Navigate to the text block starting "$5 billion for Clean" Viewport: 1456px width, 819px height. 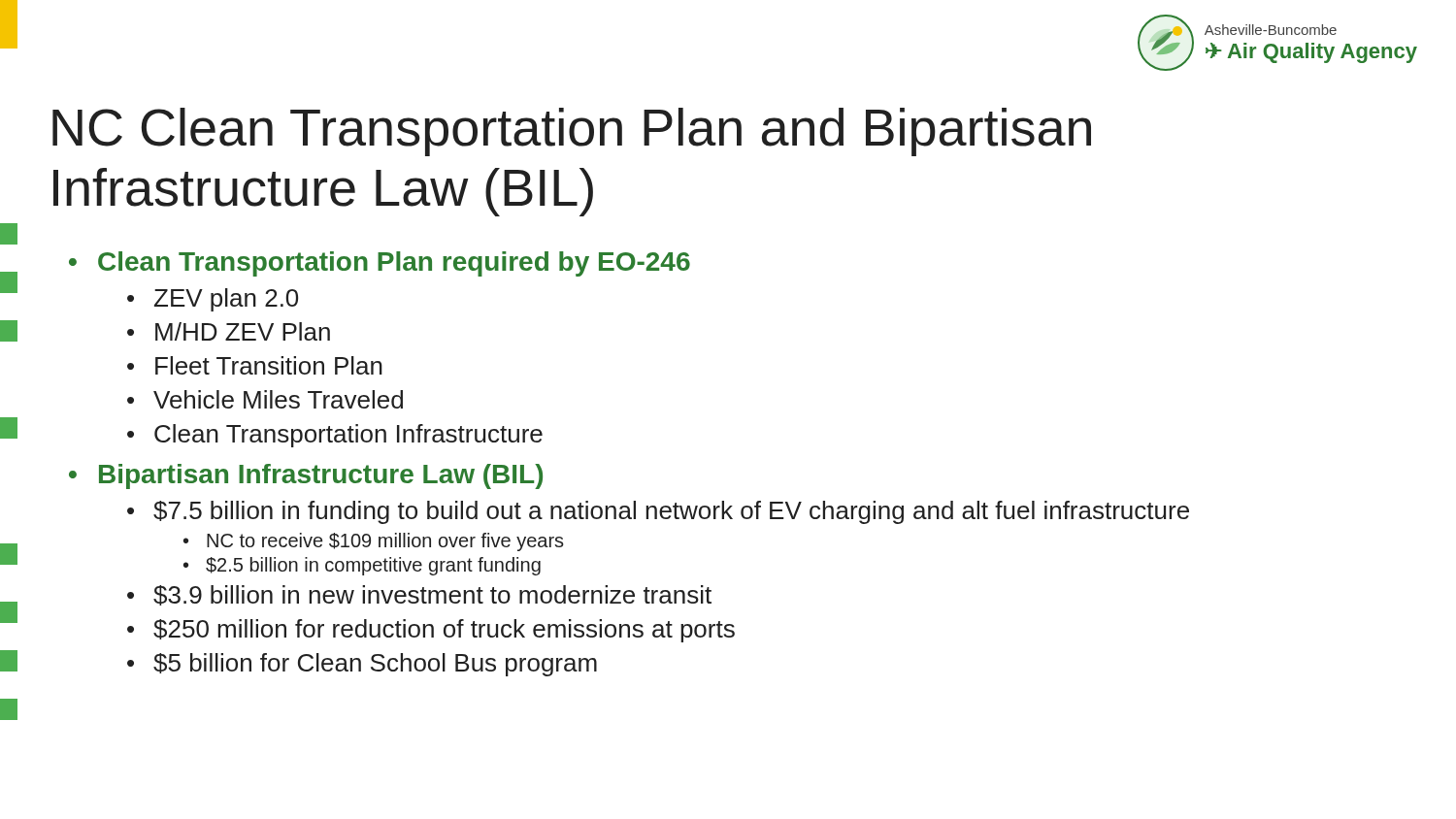pyautogui.click(x=376, y=663)
